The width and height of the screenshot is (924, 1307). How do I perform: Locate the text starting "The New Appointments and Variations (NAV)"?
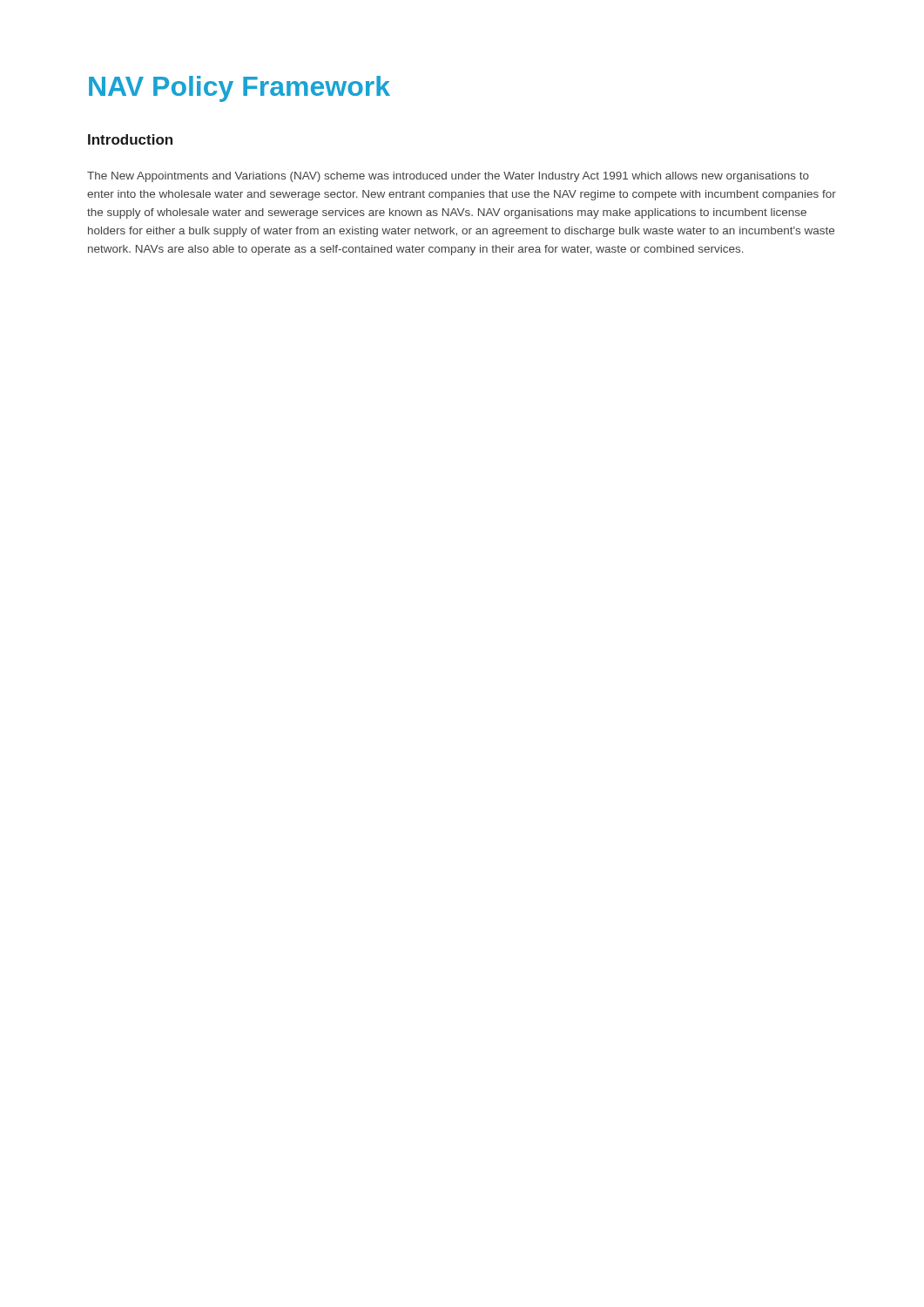pyautogui.click(x=462, y=213)
